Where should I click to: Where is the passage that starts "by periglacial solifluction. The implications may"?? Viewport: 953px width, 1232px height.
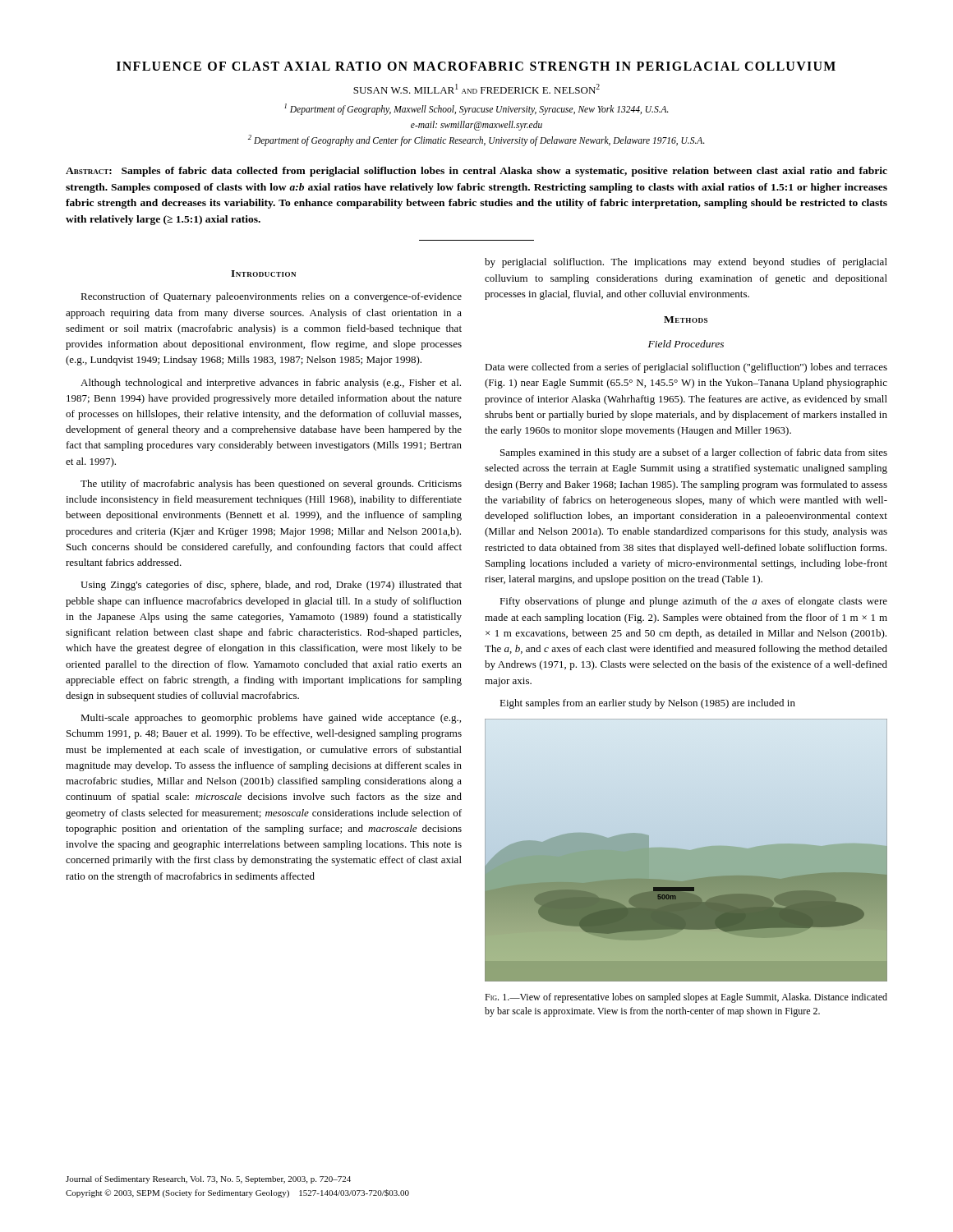[x=686, y=278]
